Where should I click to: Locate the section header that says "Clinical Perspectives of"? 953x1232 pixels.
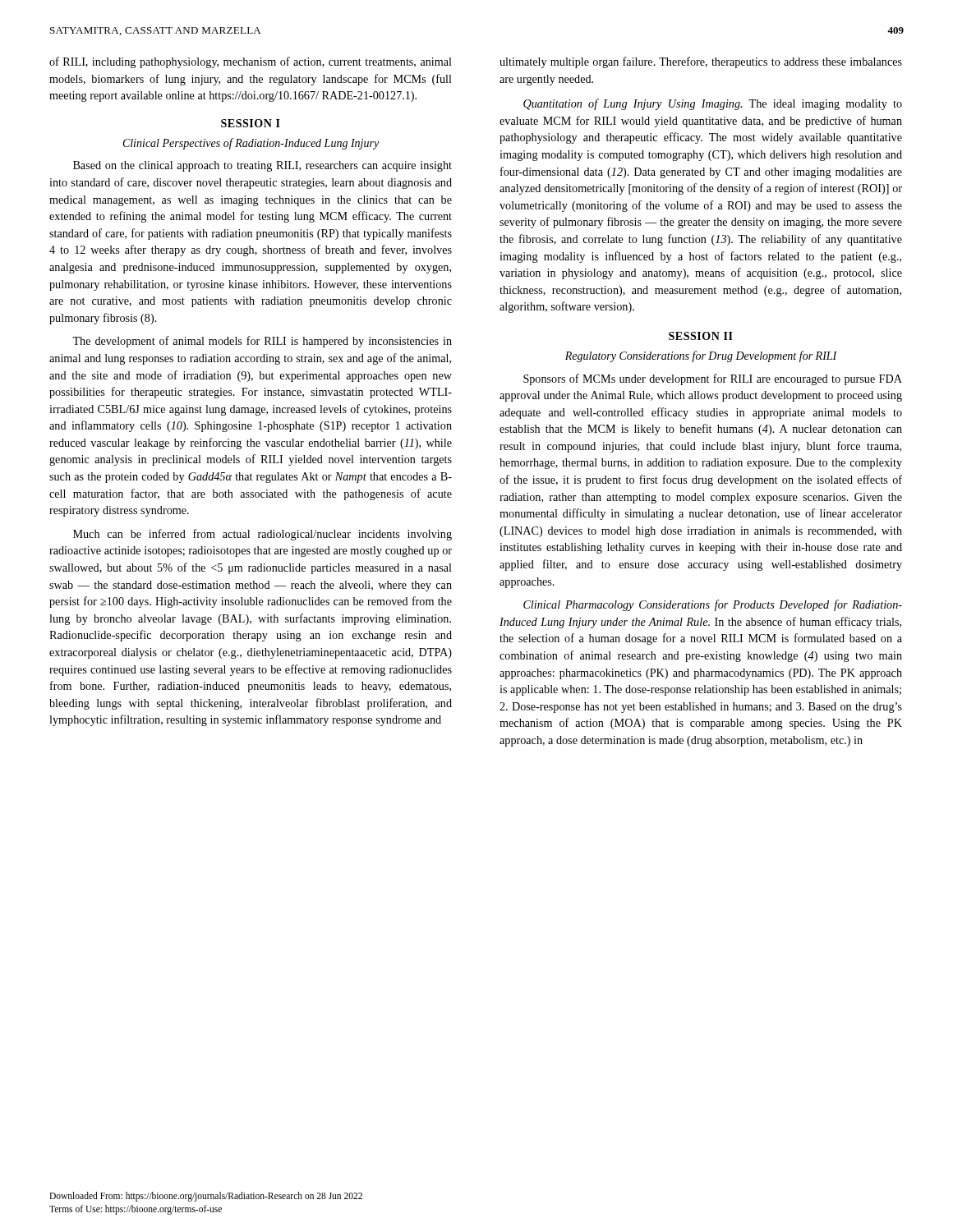pyautogui.click(x=251, y=143)
